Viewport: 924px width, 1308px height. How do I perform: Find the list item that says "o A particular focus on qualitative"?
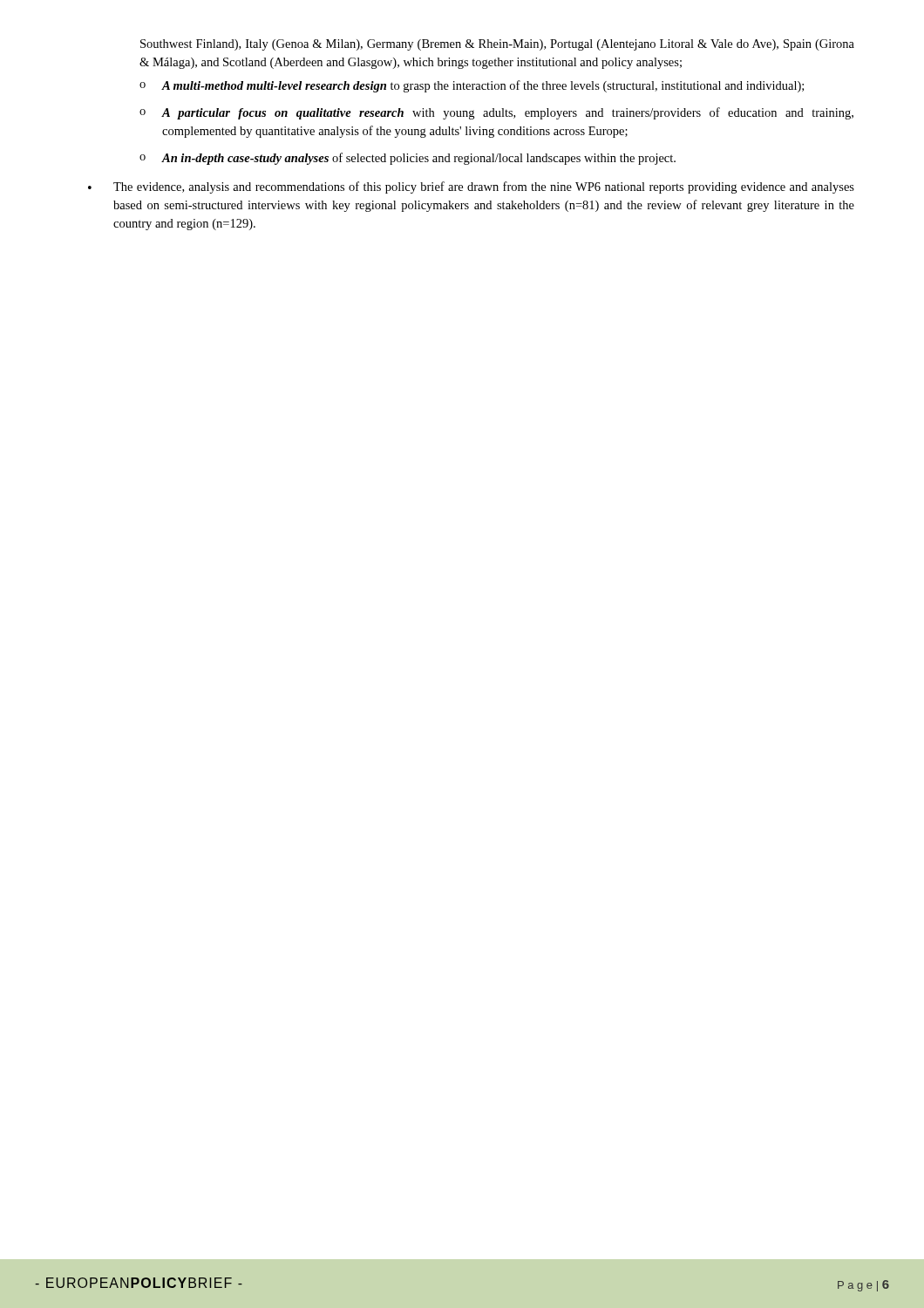tap(497, 122)
